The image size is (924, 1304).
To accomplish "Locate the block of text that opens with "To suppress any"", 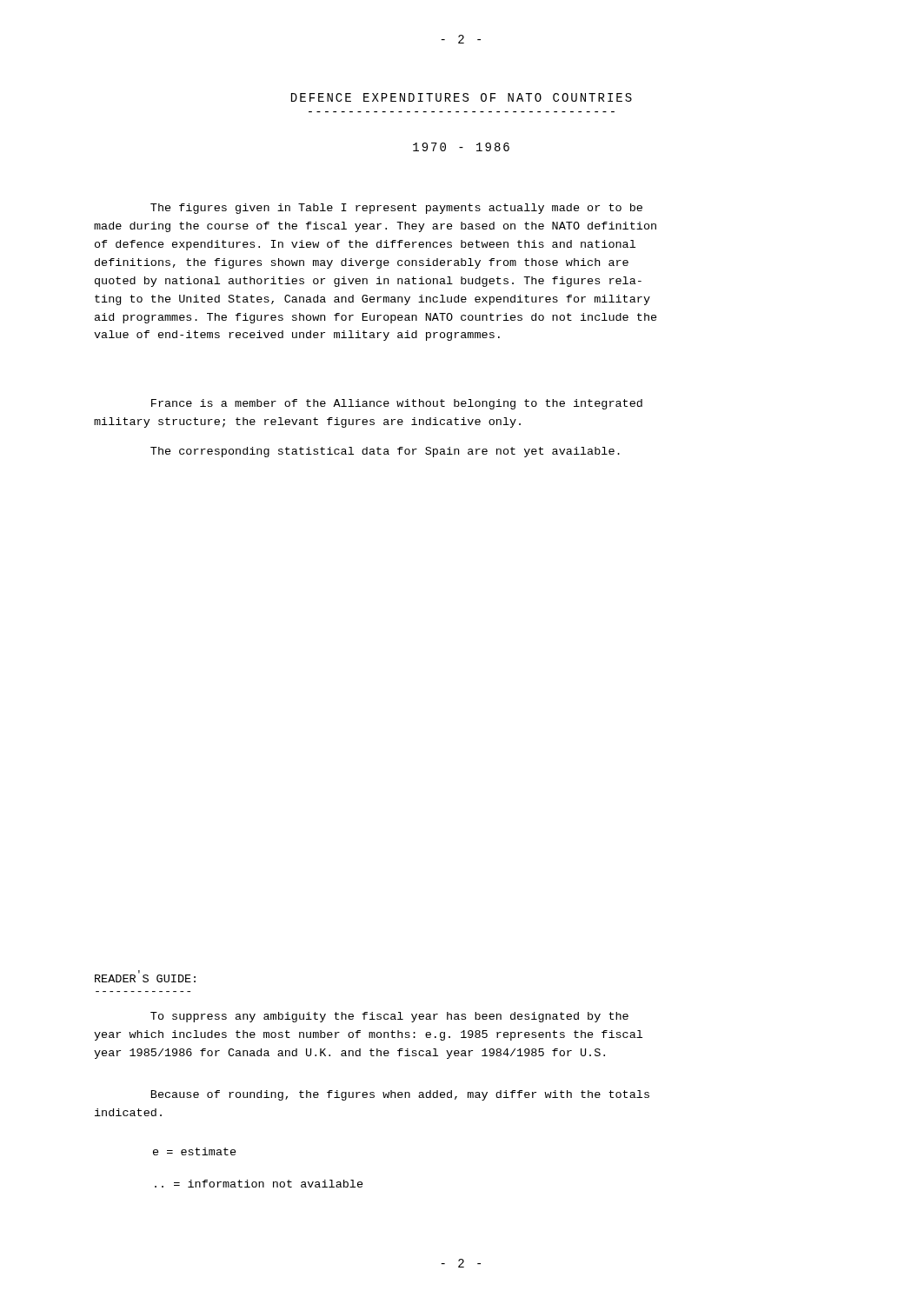I will coord(369,1035).
